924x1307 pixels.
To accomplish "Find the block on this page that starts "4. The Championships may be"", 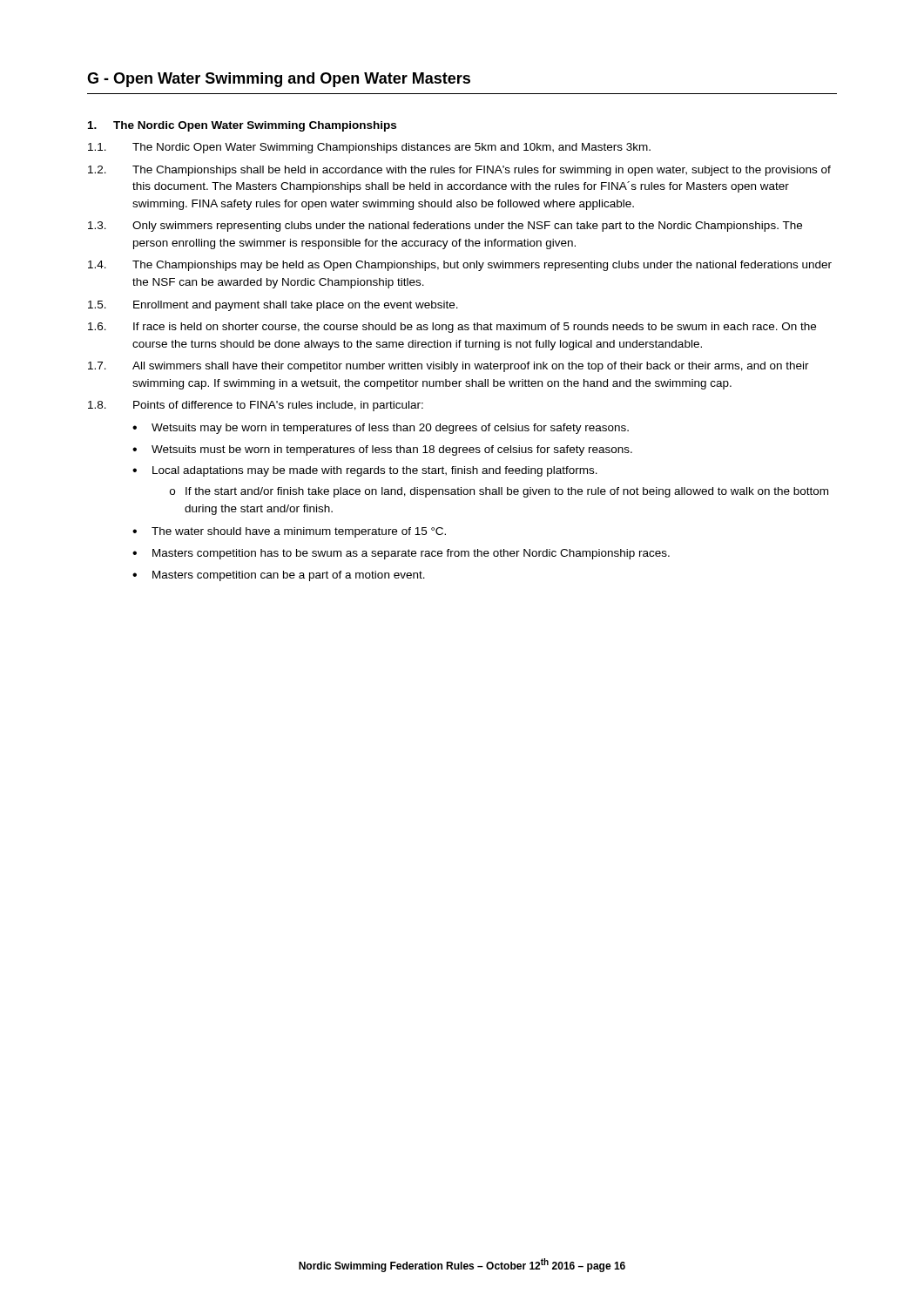I will pyautogui.click(x=462, y=273).
